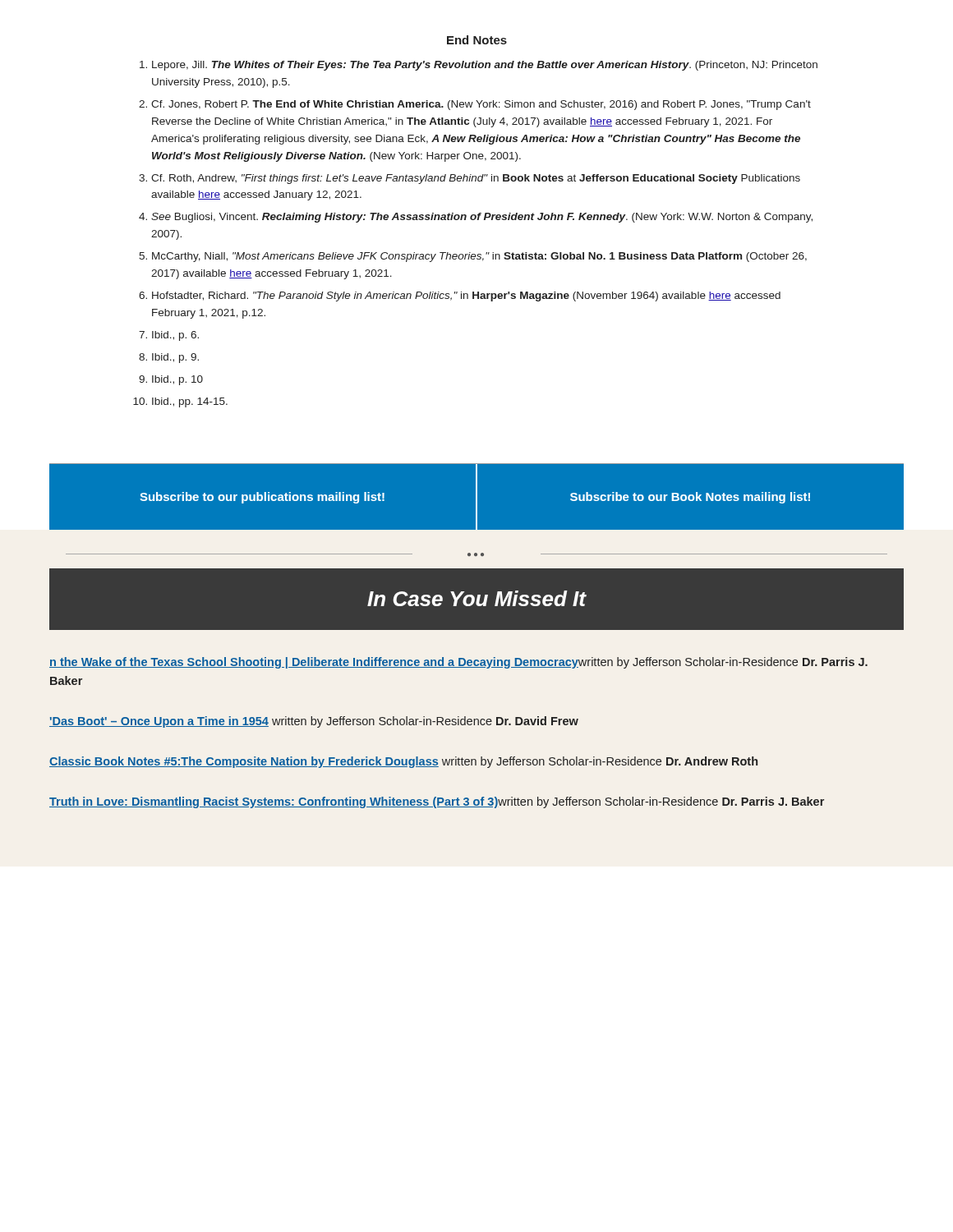
Task: Find the element starting "Subscribe to our publications"
Action: tap(263, 497)
